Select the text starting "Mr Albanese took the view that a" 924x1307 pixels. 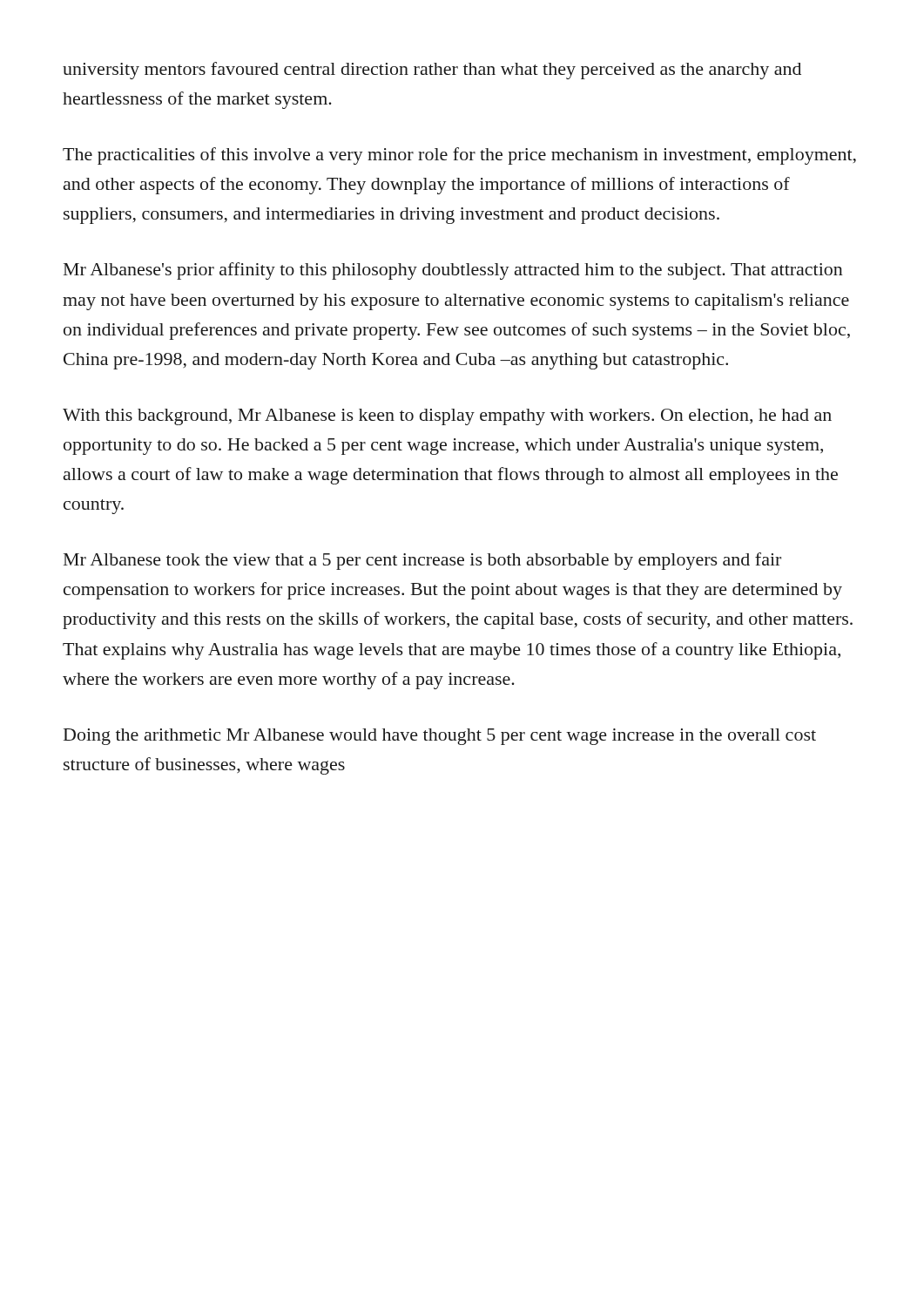458,619
